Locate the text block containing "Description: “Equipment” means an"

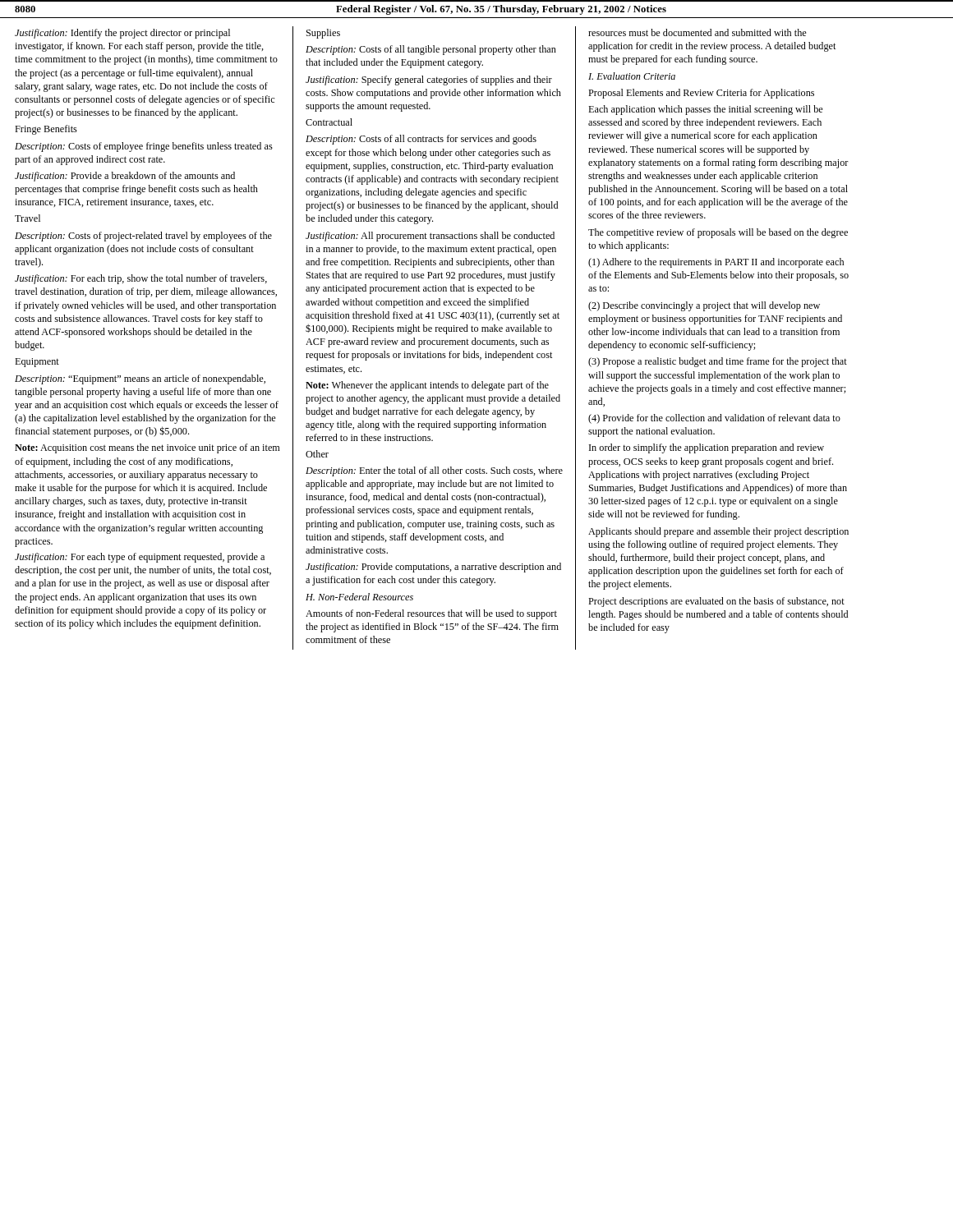point(147,405)
